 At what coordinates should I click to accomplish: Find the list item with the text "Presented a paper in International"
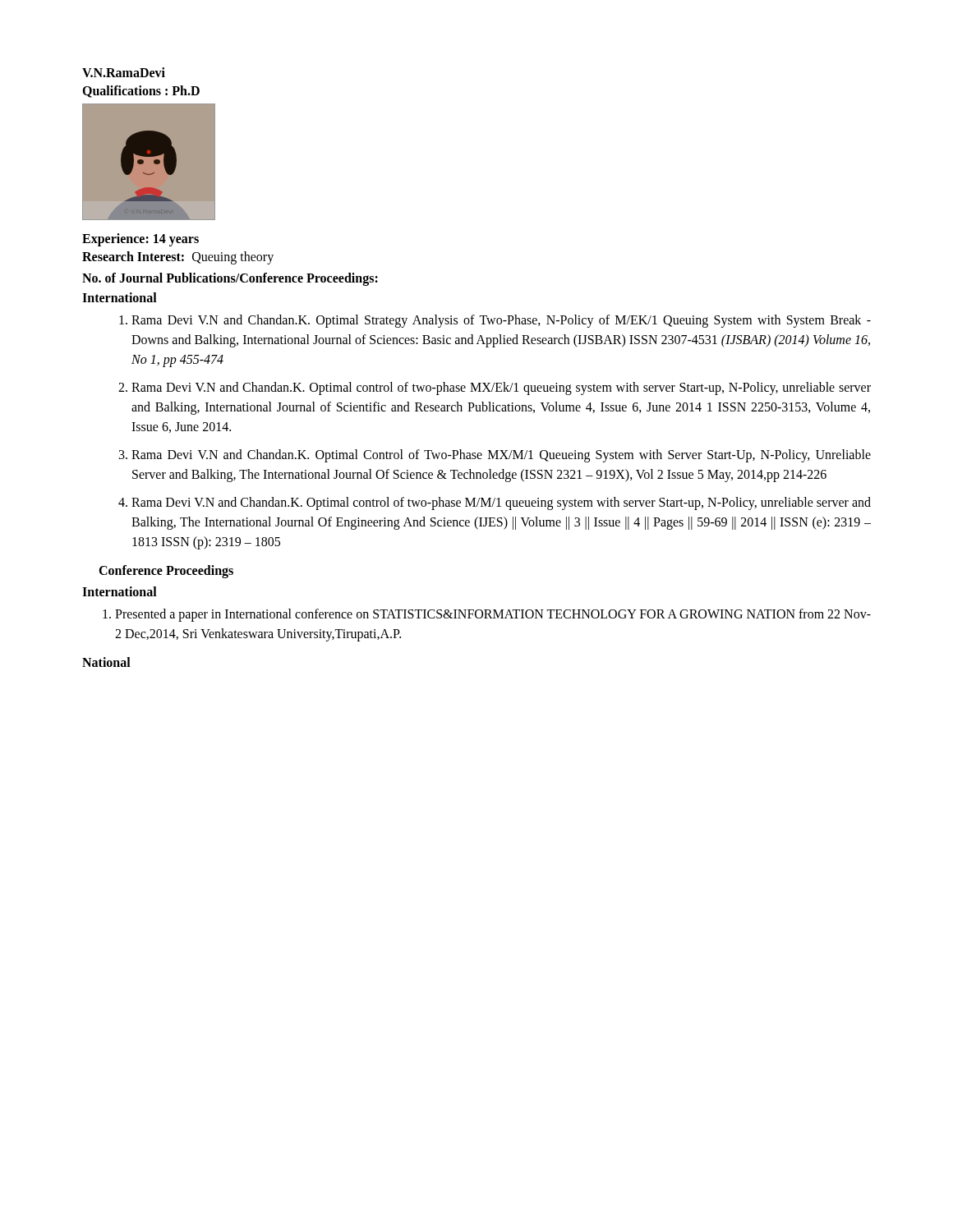493,624
